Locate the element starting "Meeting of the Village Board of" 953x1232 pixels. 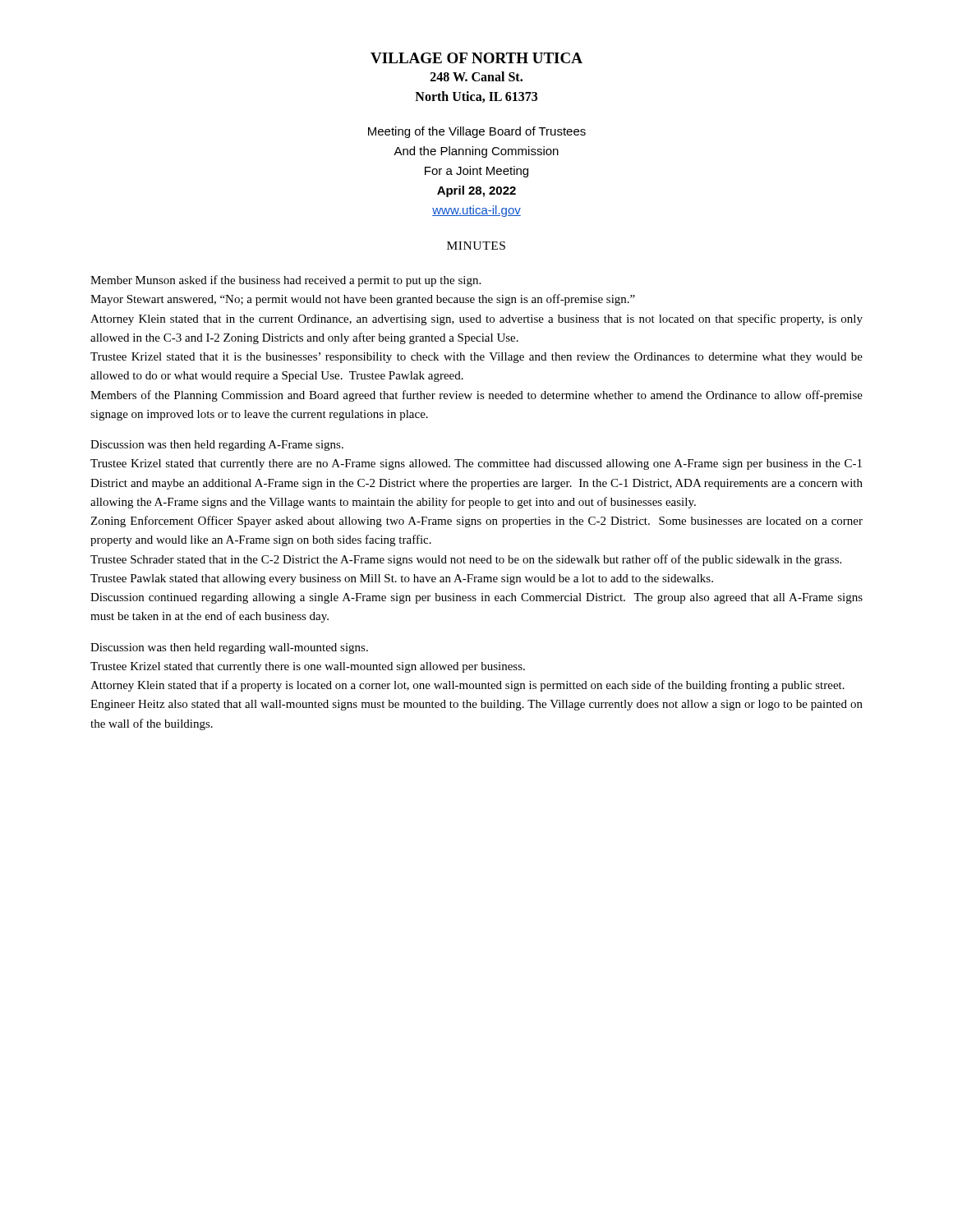click(476, 170)
